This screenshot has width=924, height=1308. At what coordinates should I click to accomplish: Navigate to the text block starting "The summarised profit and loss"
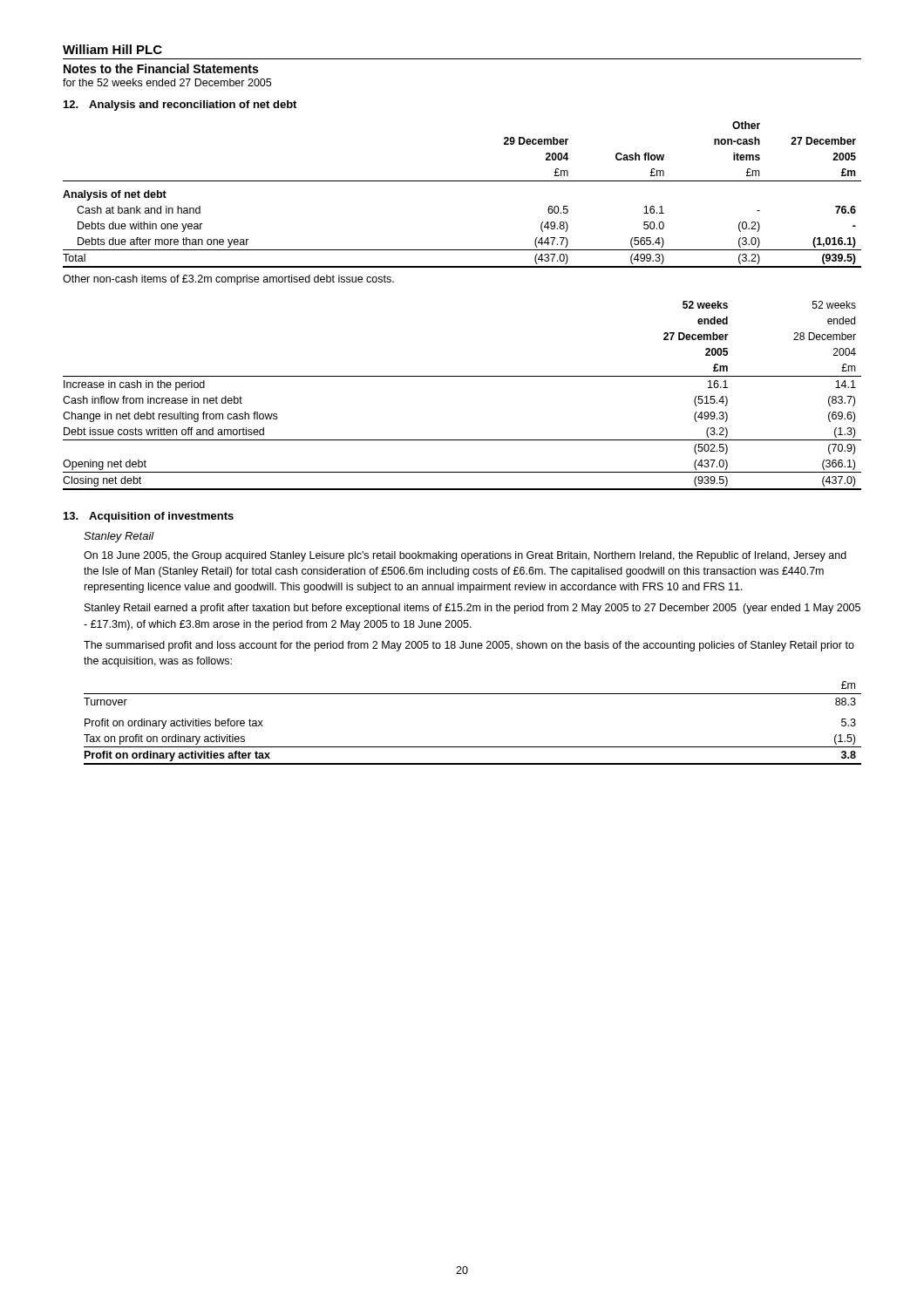472,653
